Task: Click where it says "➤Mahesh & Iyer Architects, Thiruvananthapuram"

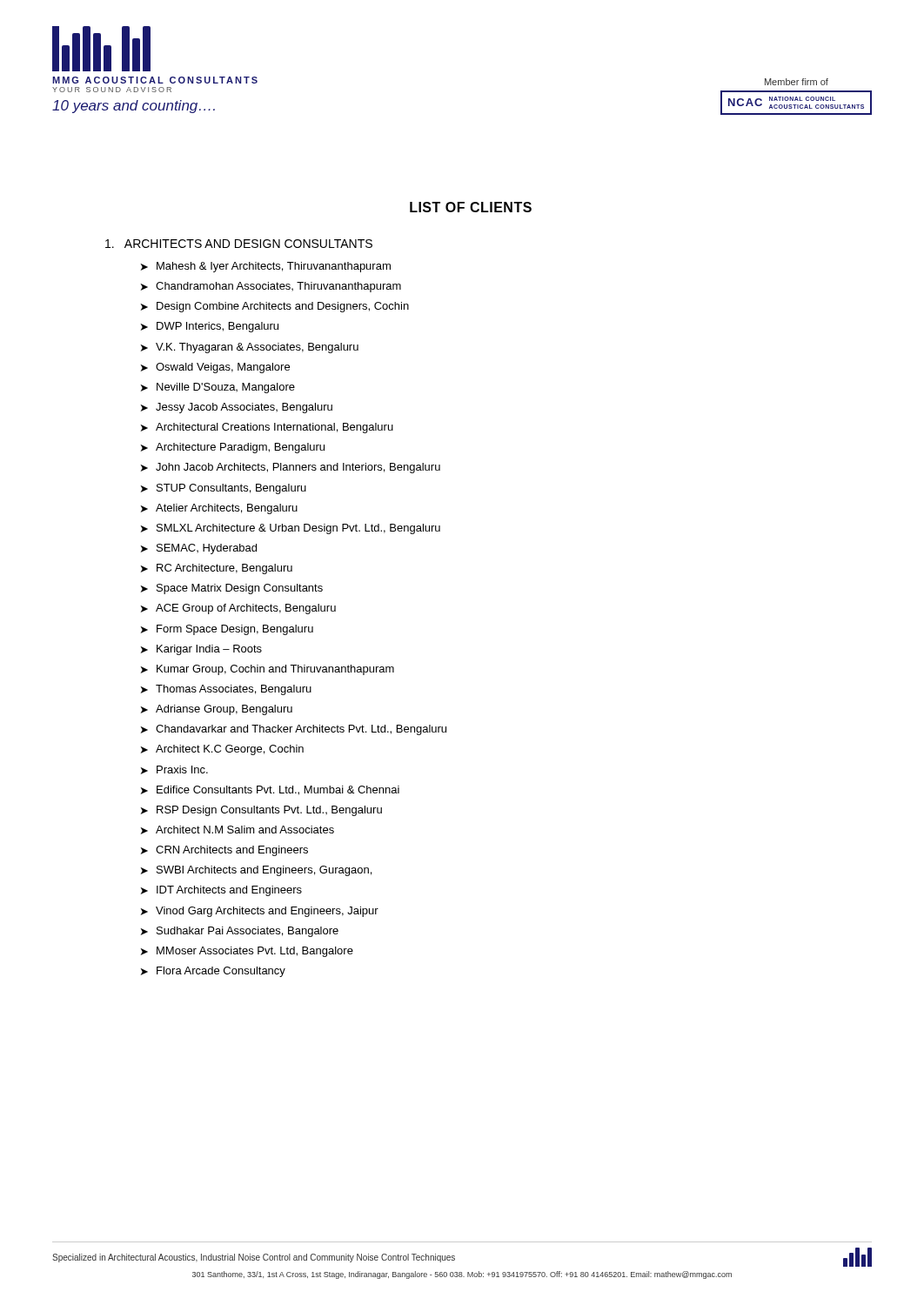Action: coord(265,267)
